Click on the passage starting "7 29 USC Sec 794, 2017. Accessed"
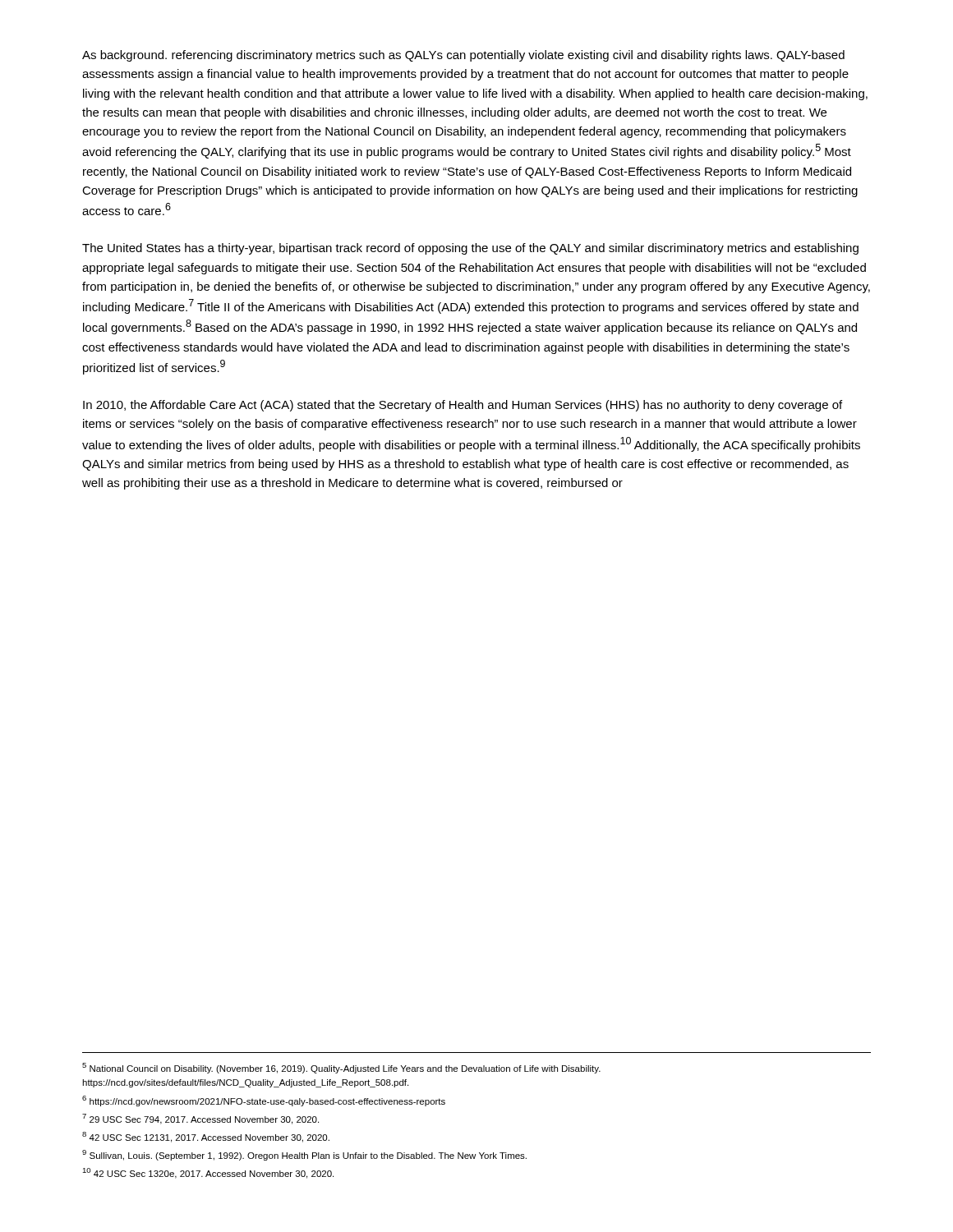This screenshot has width=953, height=1232. click(201, 1117)
